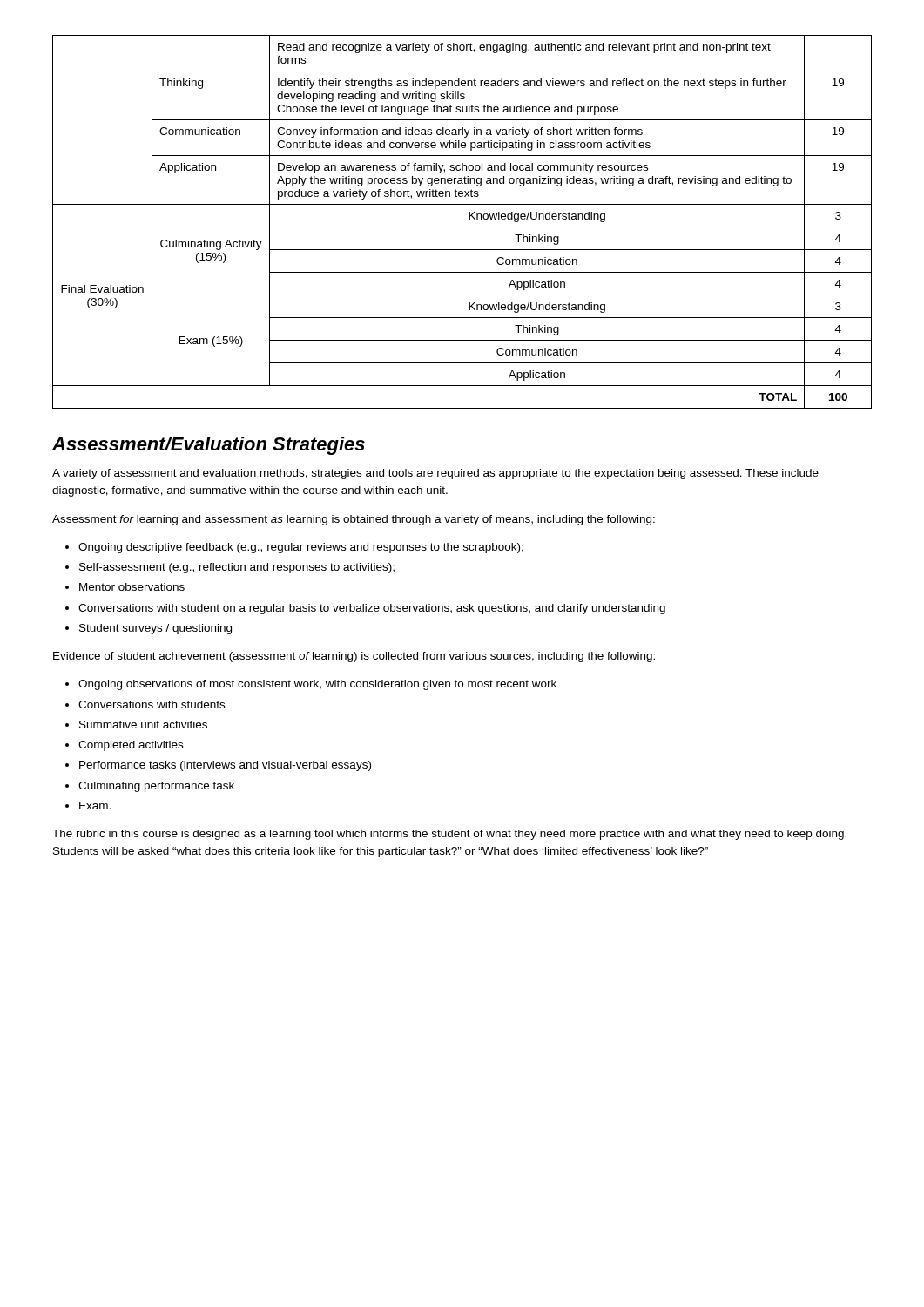Find the text block starting "Performance tasks (interviews and visual-verbal essays)"

tap(225, 765)
